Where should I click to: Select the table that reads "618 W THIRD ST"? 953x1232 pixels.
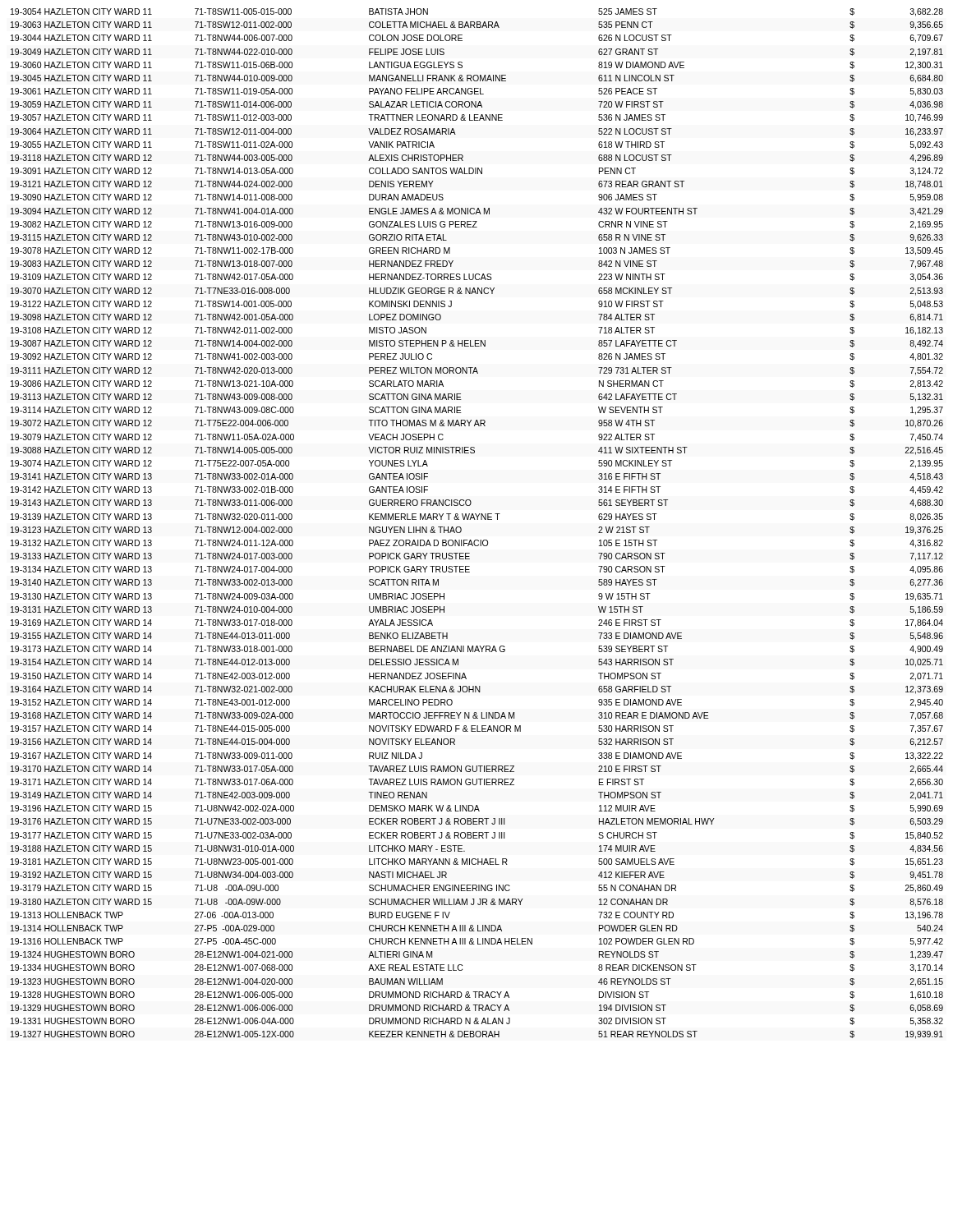coord(476,523)
